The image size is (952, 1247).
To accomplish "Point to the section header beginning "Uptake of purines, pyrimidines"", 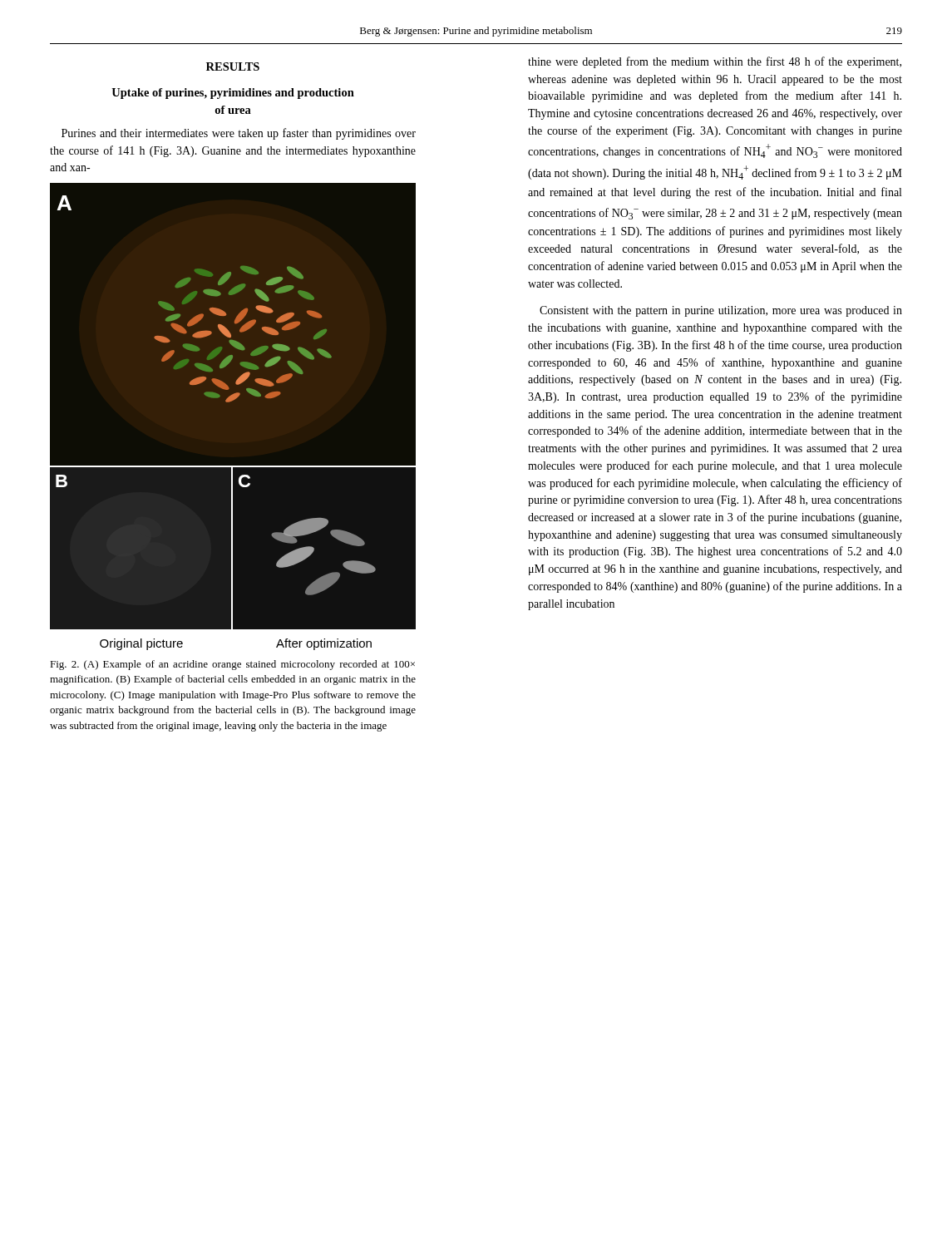I will tap(233, 101).
